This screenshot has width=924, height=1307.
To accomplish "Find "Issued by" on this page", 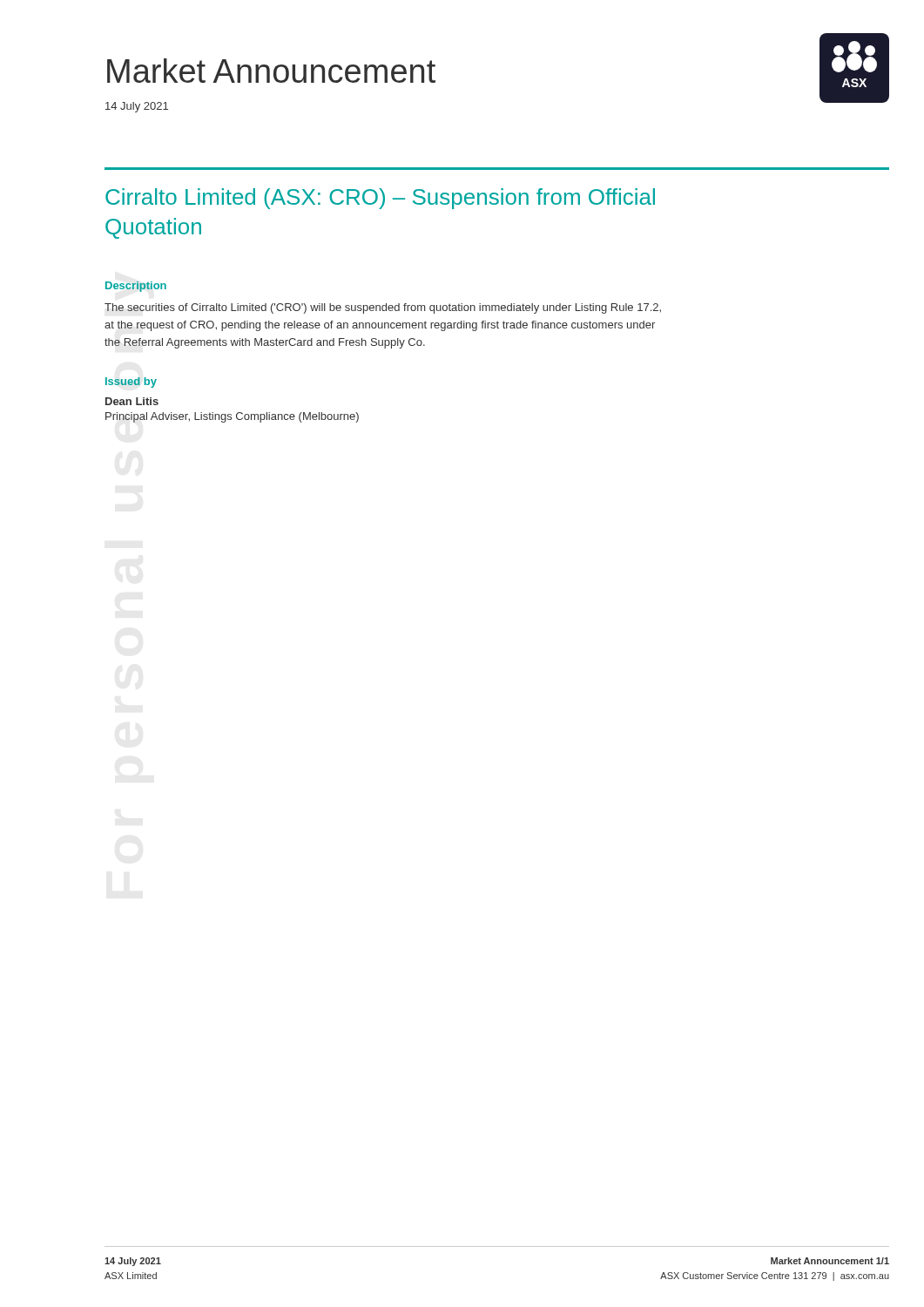I will pos(131,381).
